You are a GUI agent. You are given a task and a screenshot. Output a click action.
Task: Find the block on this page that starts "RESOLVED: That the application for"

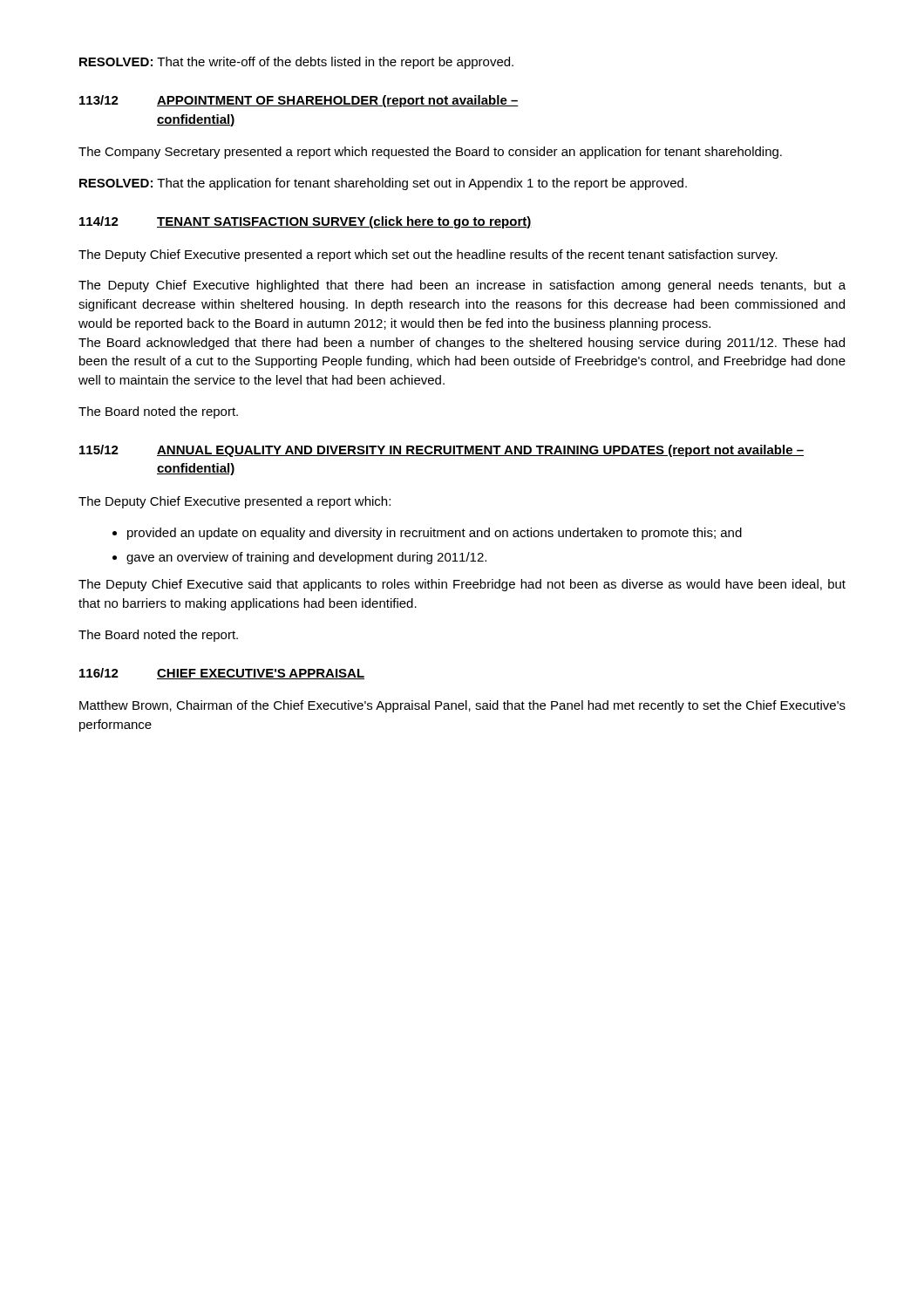coord(383,183)
